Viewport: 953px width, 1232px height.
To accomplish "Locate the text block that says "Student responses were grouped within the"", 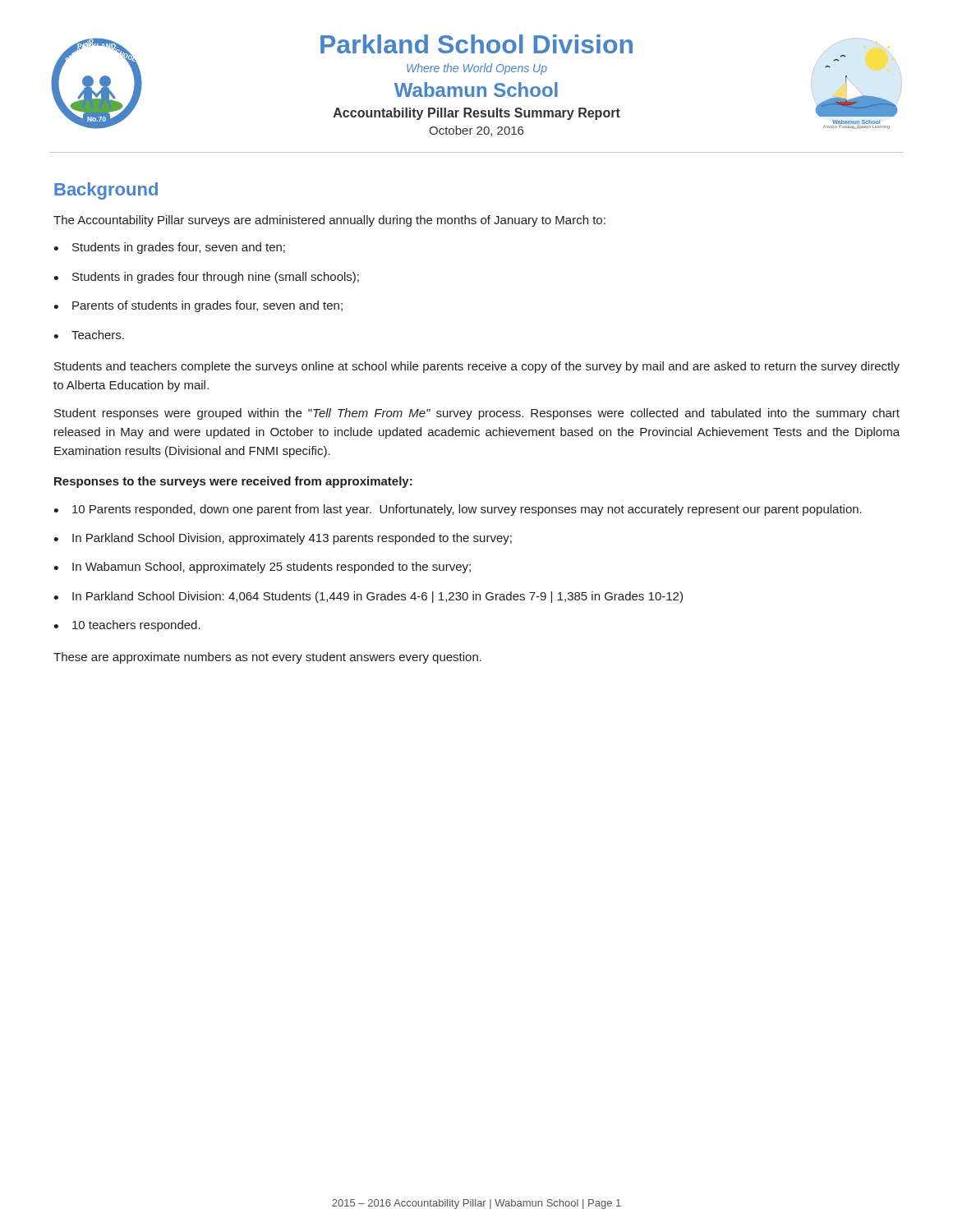I will pyautogui.click(x=476, y=431).
